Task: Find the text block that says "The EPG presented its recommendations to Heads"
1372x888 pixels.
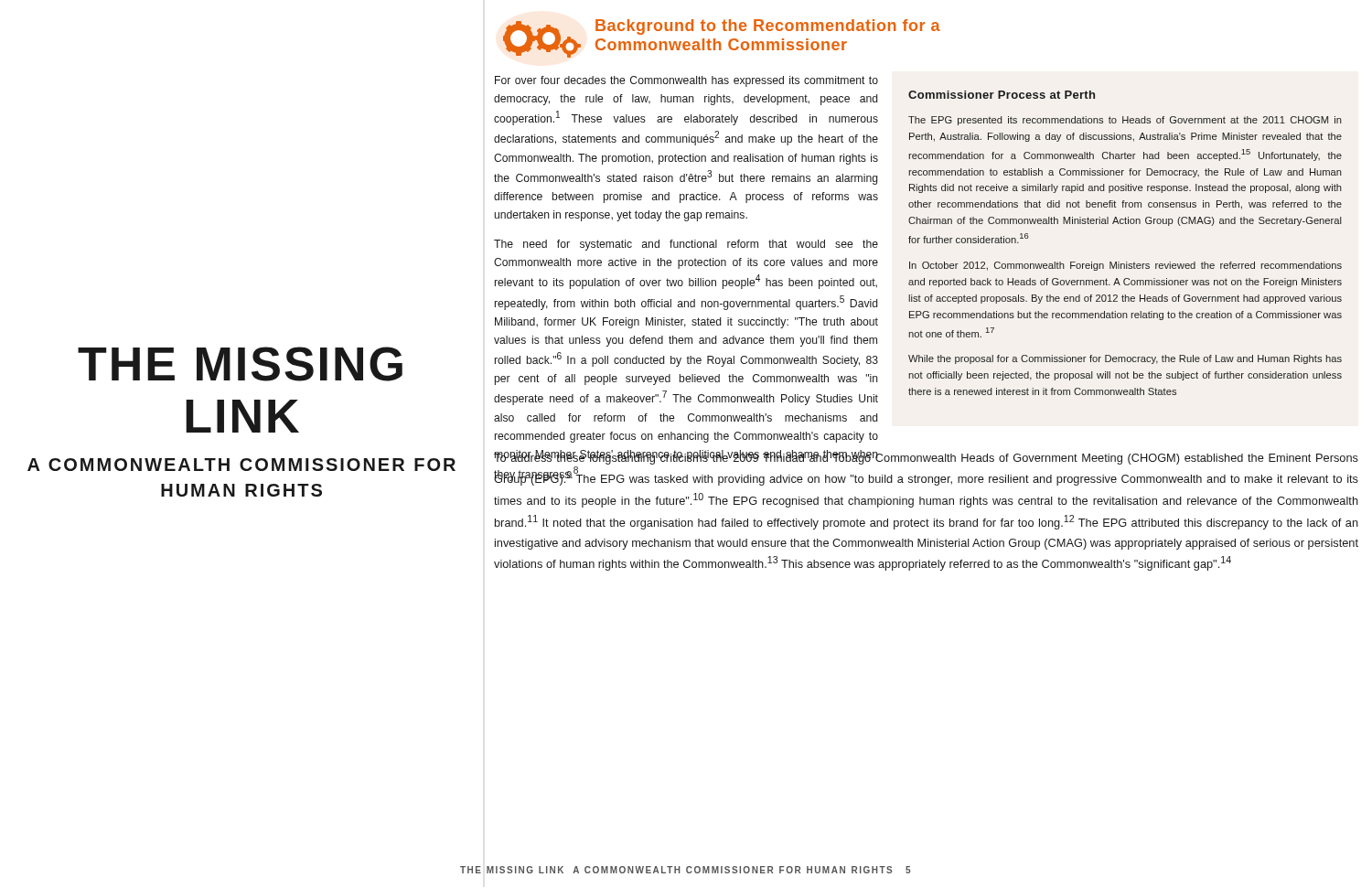Action: tap(1125, 180)
